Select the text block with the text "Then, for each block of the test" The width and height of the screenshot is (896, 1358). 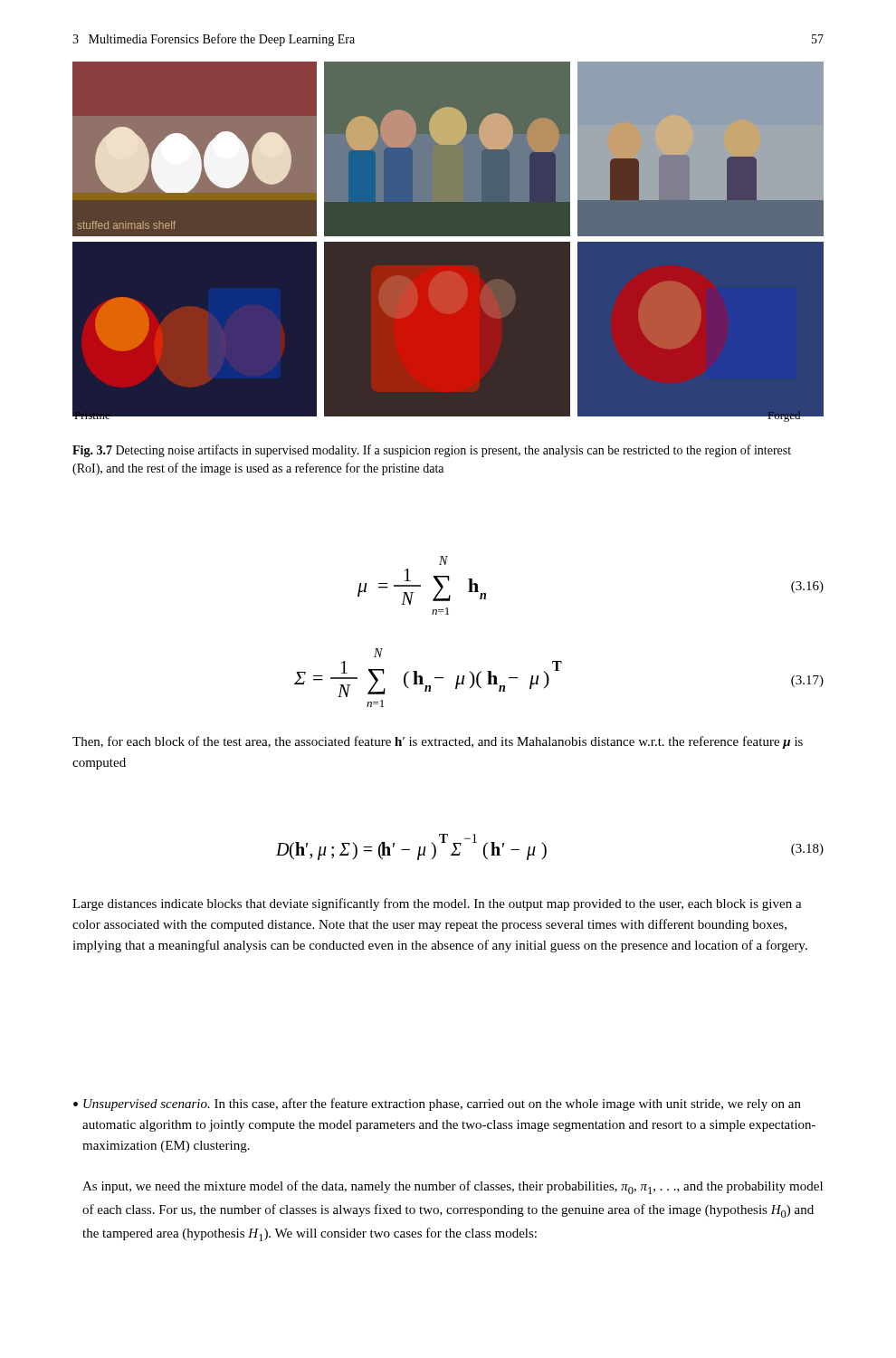point(438,752)
